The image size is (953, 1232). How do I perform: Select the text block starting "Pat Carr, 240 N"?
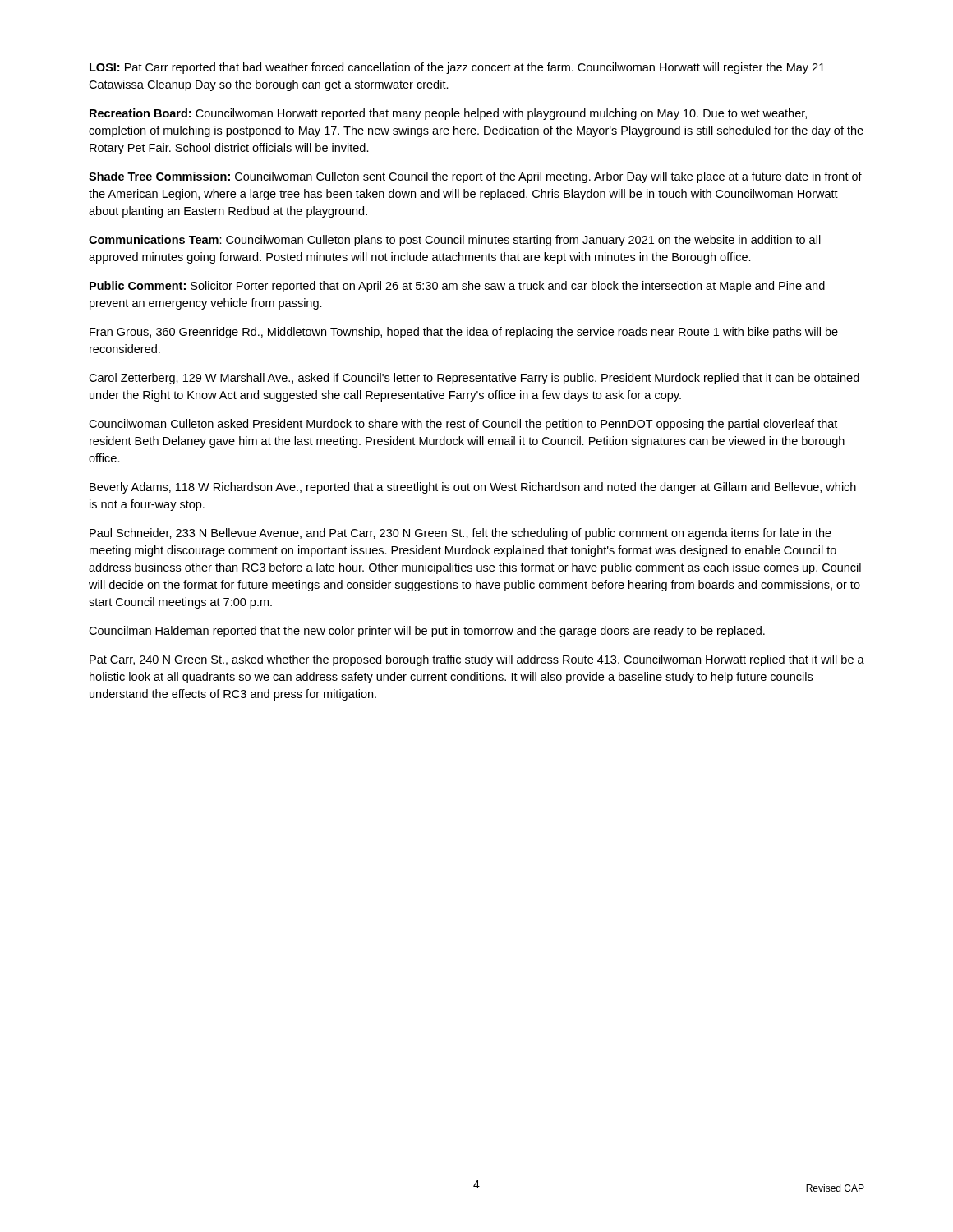pos(476,677)
